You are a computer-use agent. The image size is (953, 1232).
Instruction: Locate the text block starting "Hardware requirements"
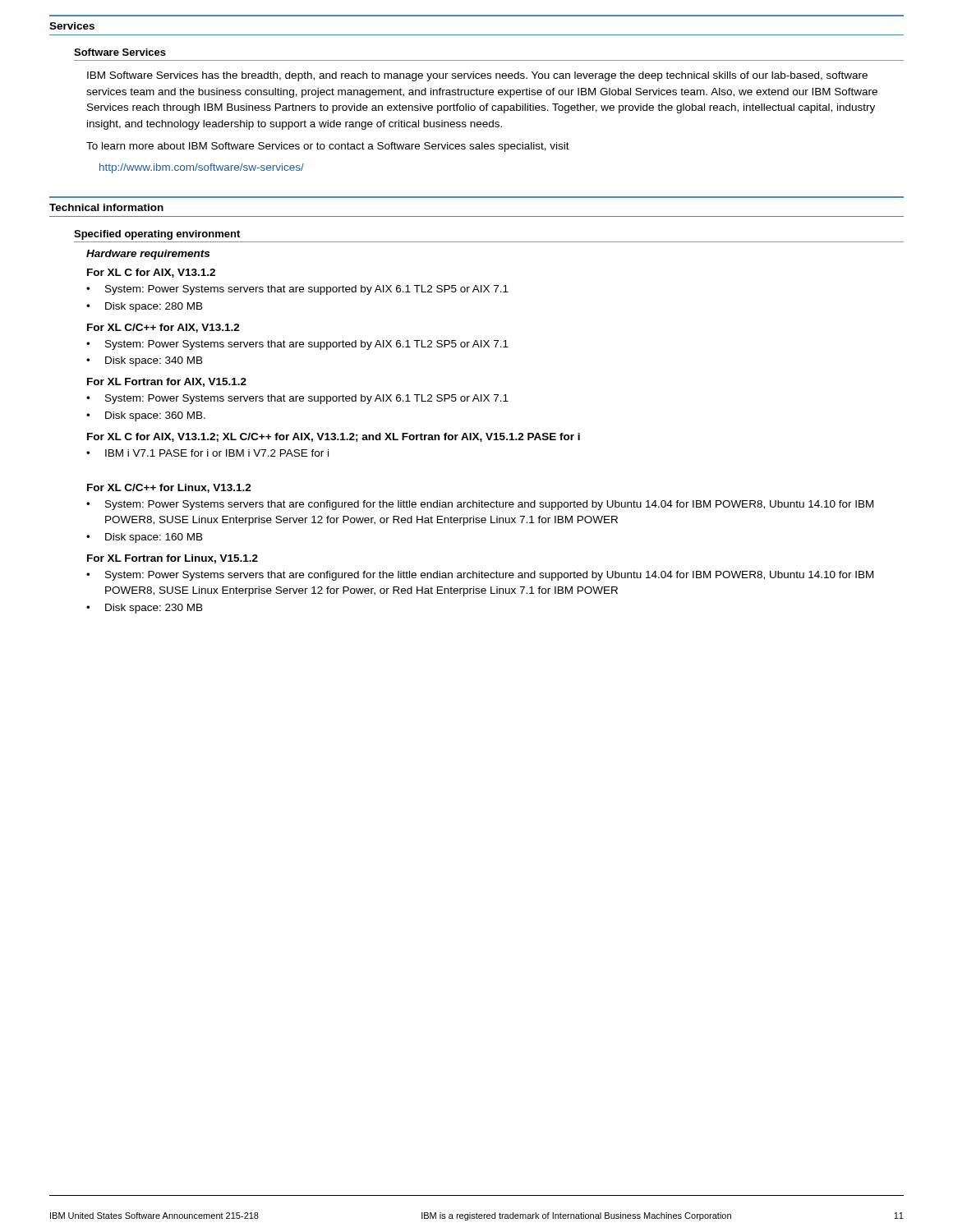(x=148, y=253)
